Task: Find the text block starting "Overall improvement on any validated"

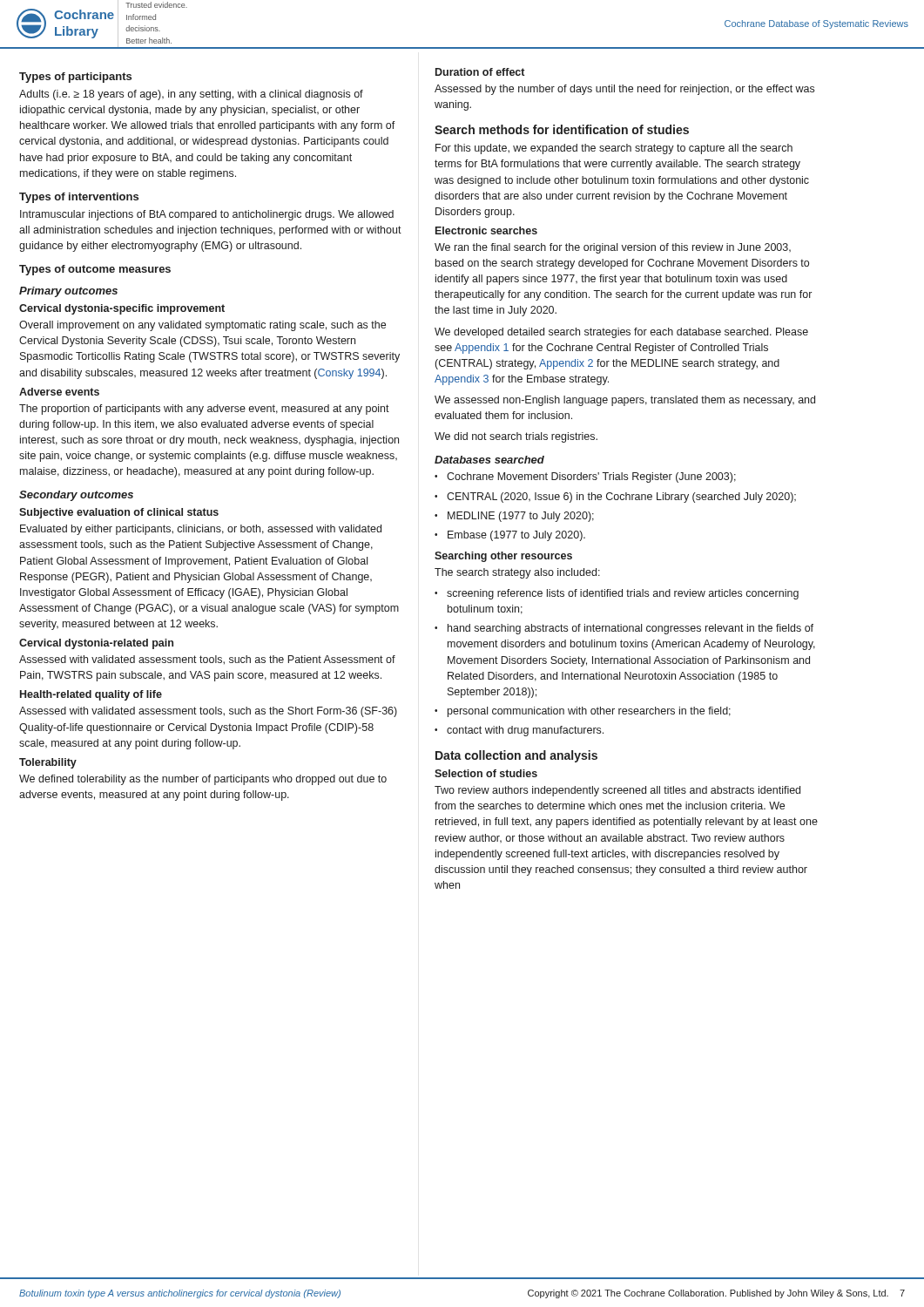Action: point(211,349)
